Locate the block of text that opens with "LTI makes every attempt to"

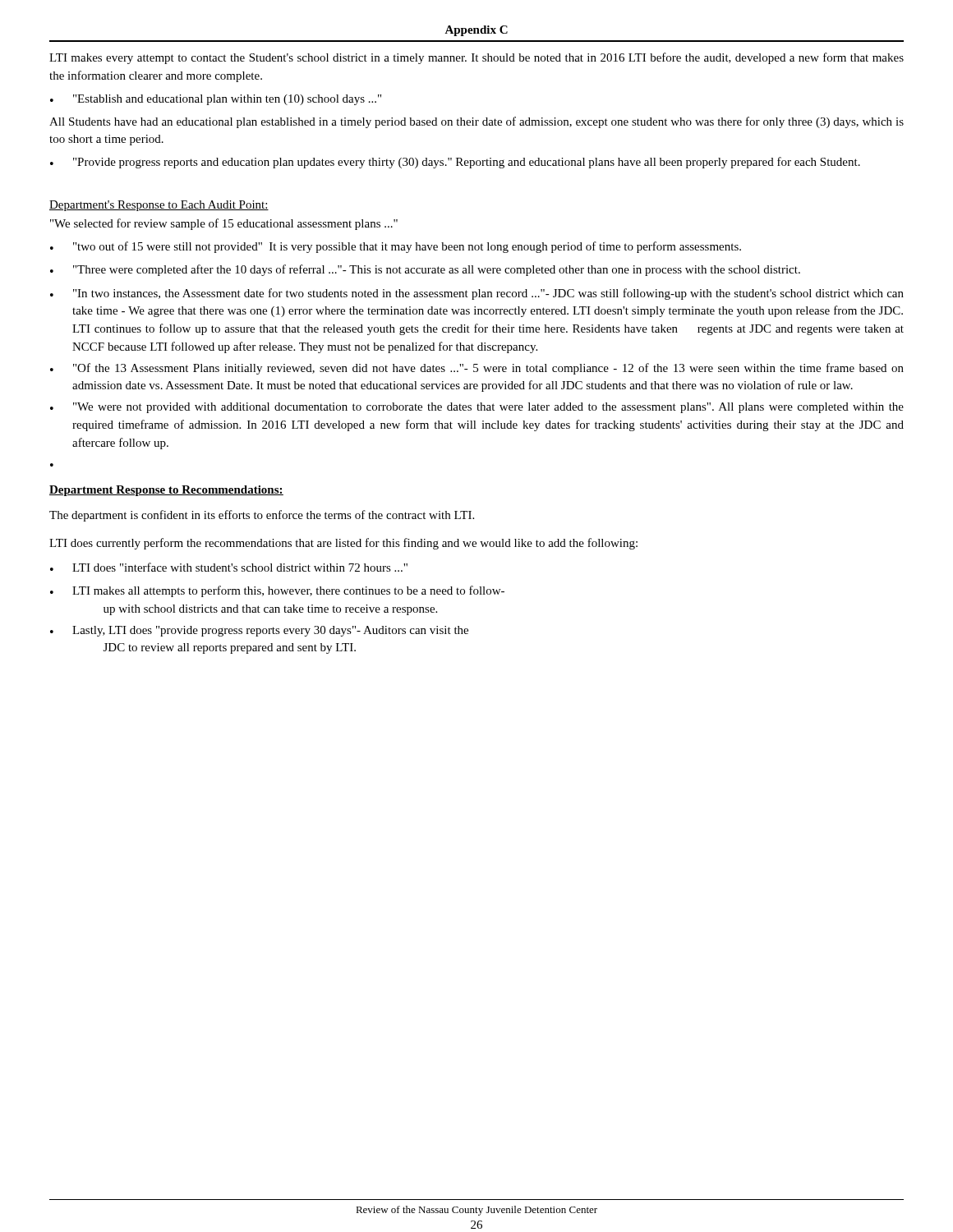[476, 66]
